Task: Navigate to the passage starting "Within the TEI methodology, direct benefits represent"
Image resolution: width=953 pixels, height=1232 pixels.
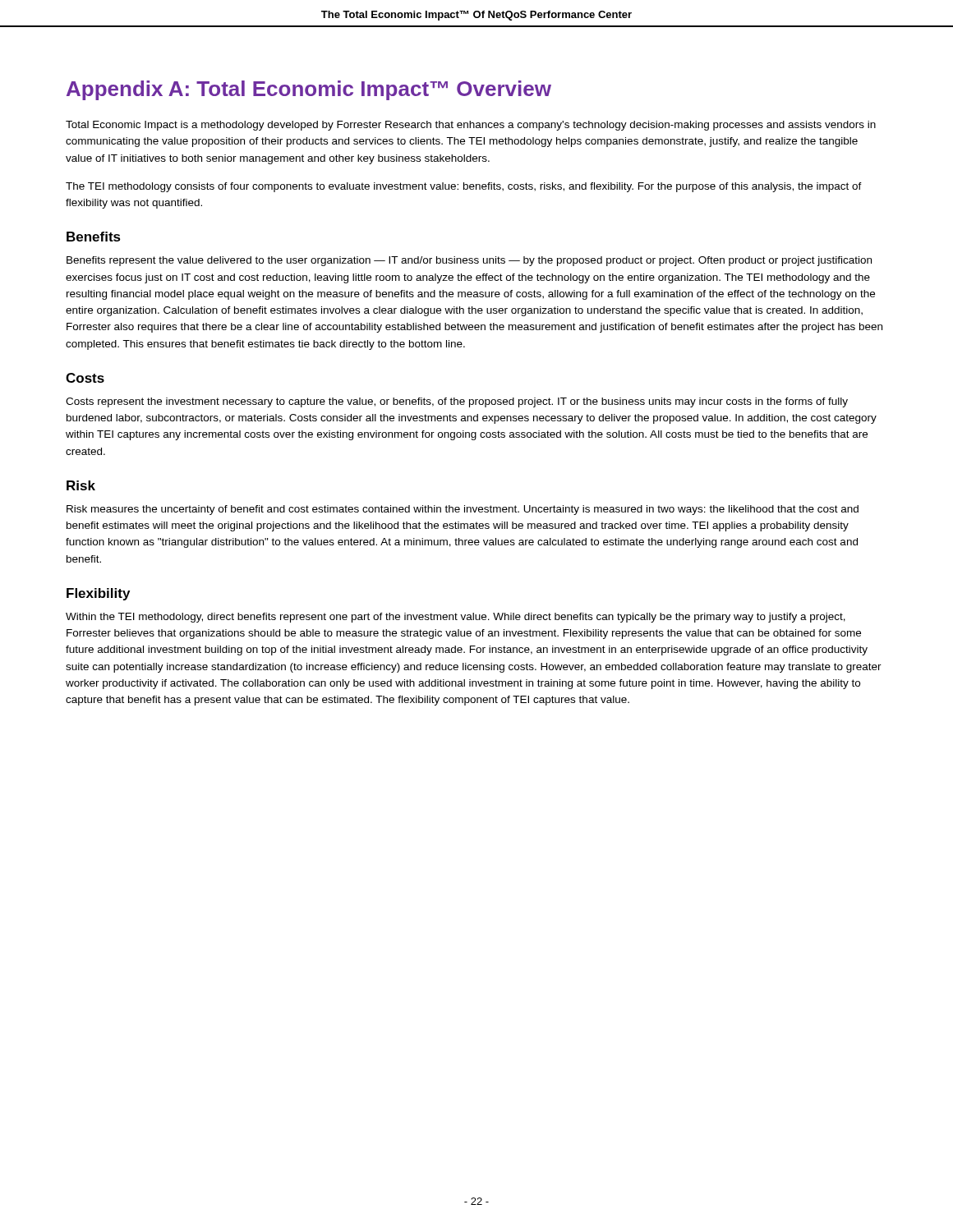Action: pyautogui.click(x=473, y=658)
